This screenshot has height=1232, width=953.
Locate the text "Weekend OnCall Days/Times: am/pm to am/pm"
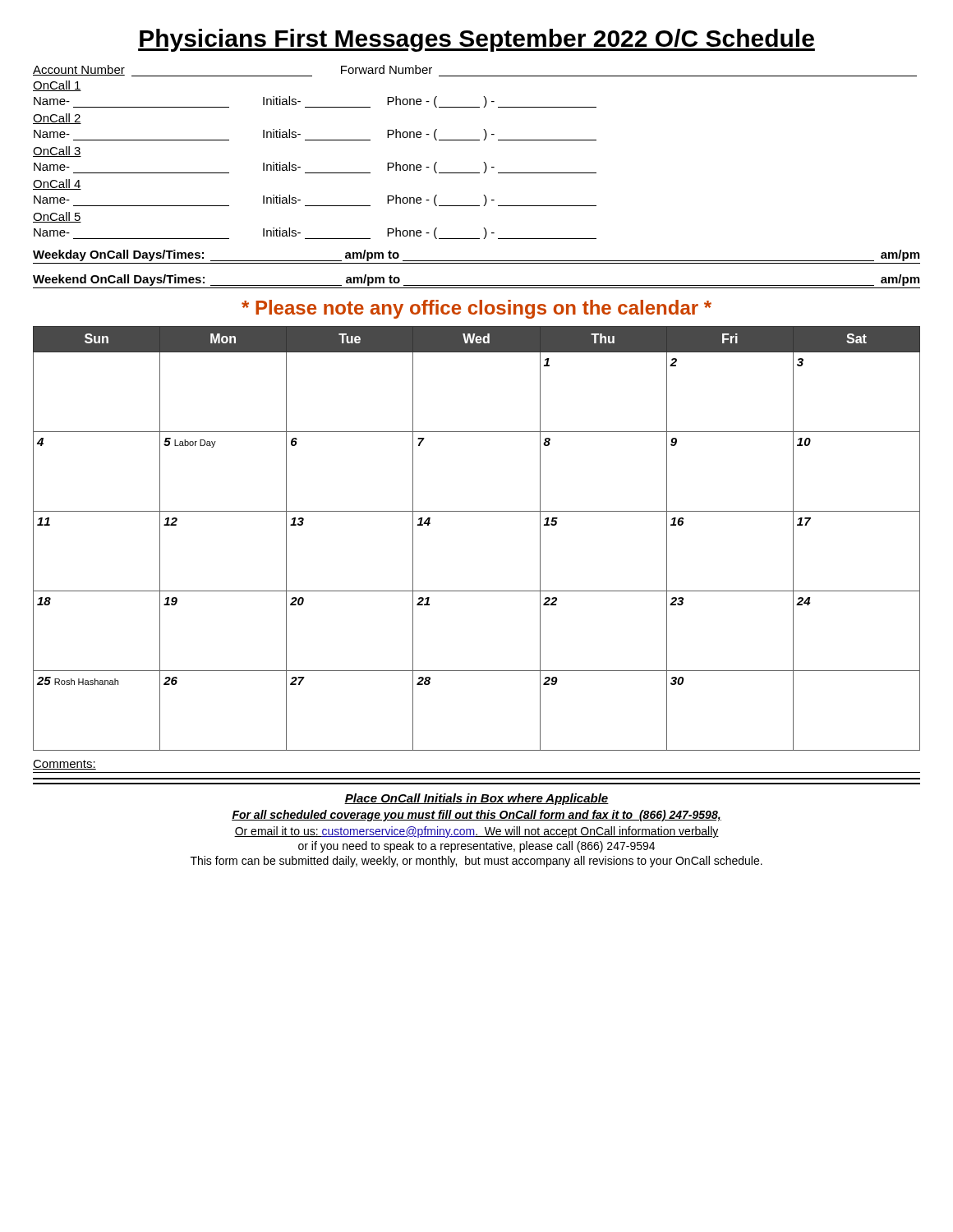tap(476, 278)
